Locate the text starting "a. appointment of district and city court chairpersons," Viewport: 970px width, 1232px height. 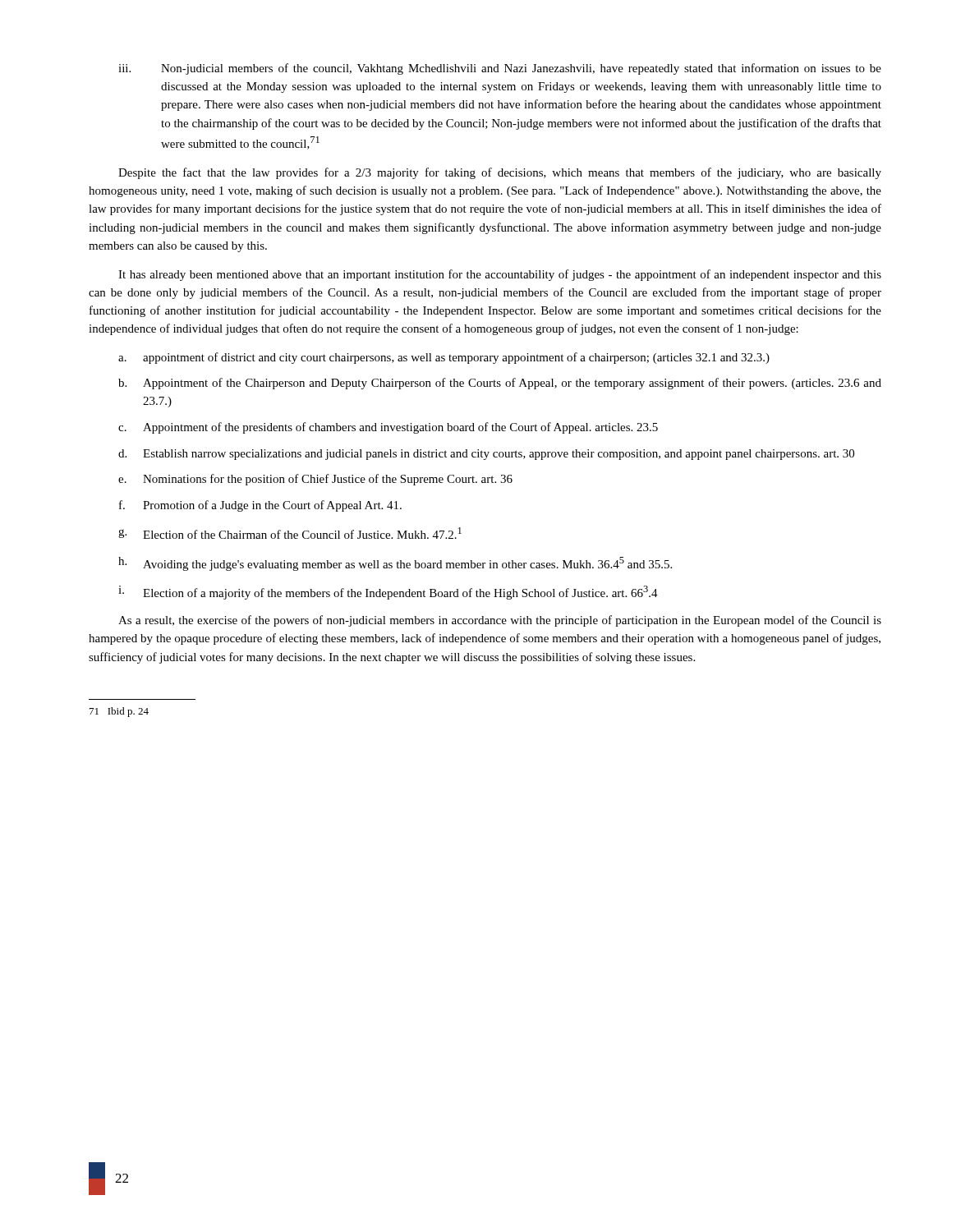pos(500,358)
